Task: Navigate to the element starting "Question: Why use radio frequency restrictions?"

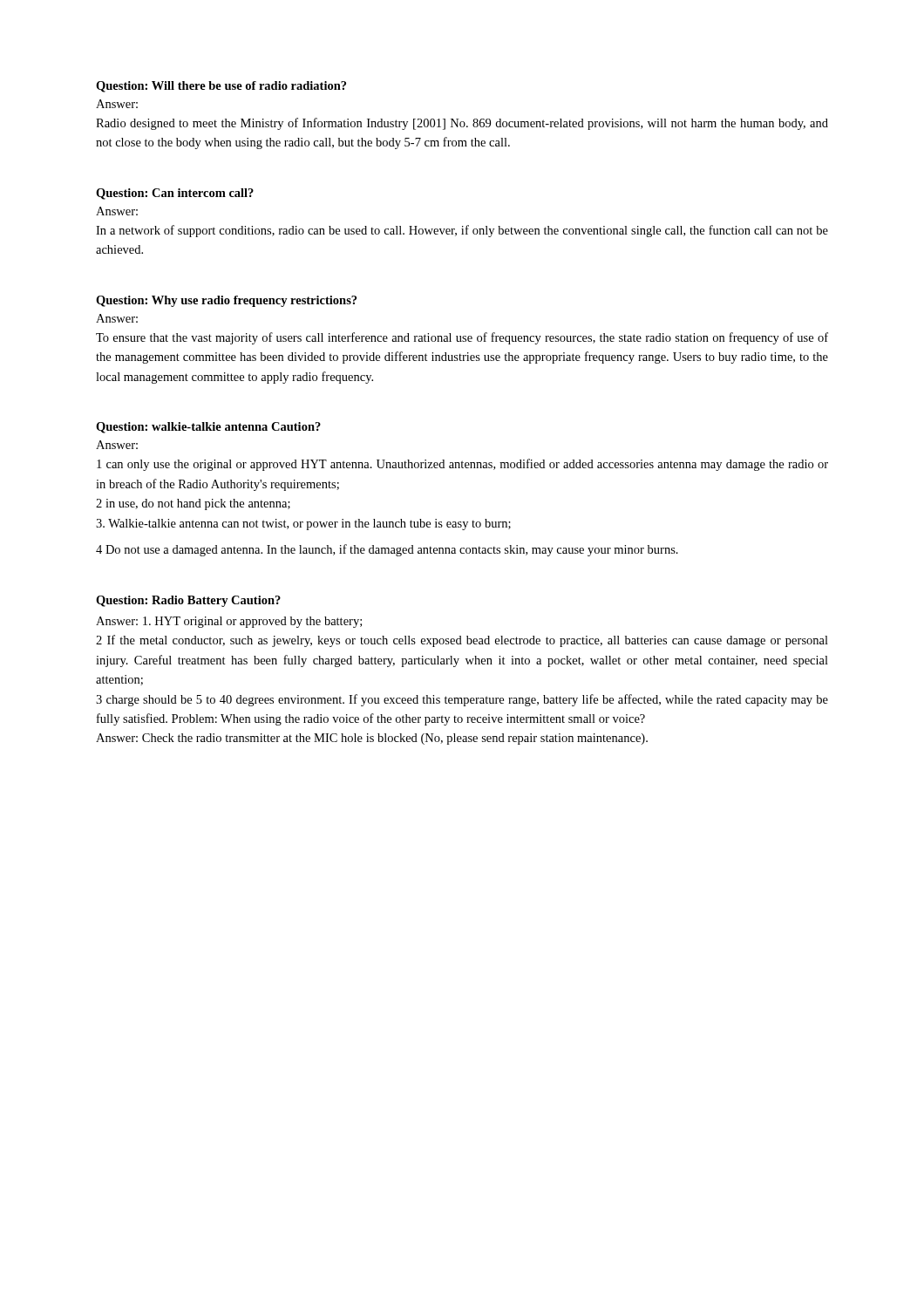Action: (x=227, y=300)
